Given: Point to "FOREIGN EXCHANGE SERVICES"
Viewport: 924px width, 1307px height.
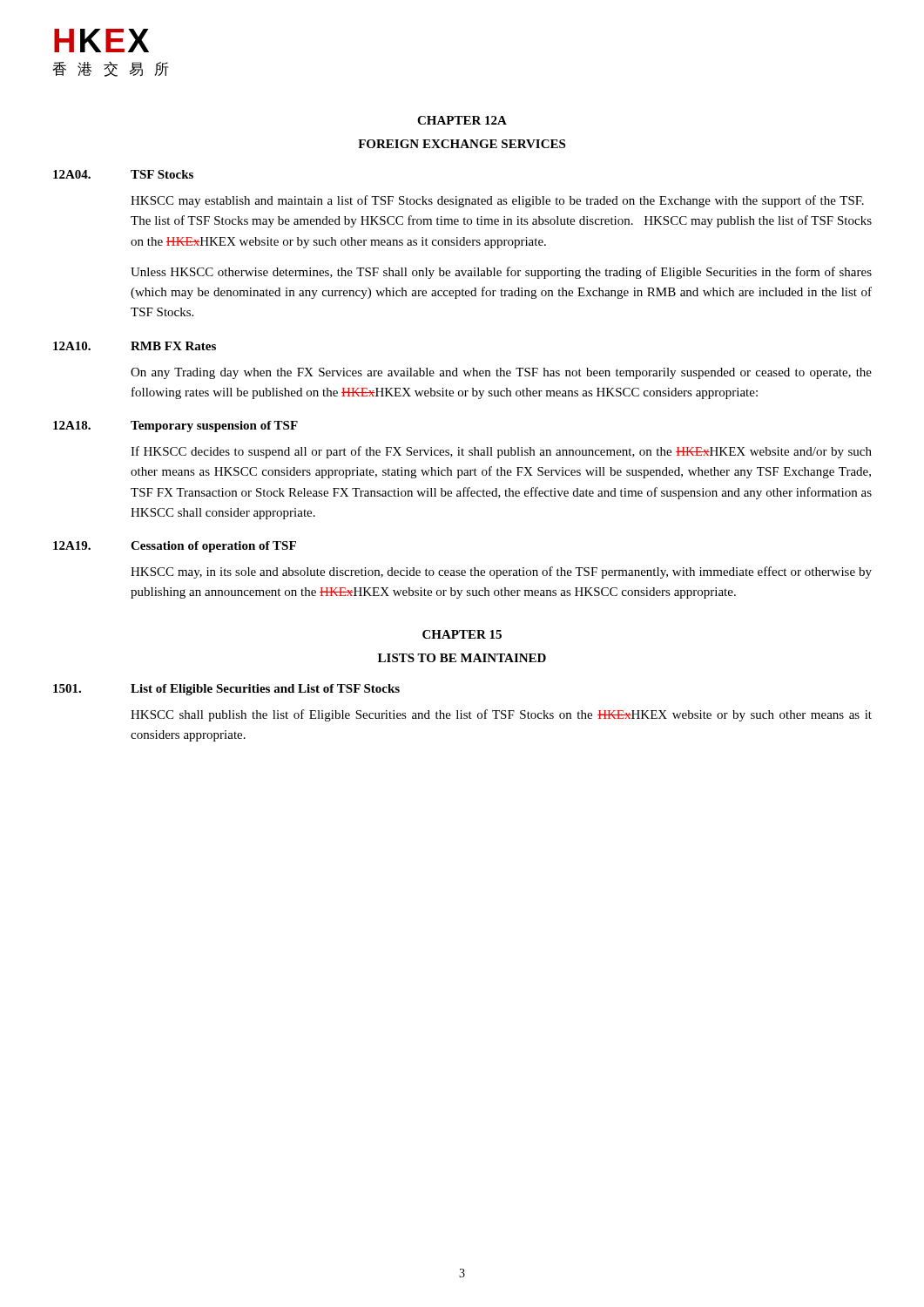Looking at the screenshot, I should pos(462,144).
